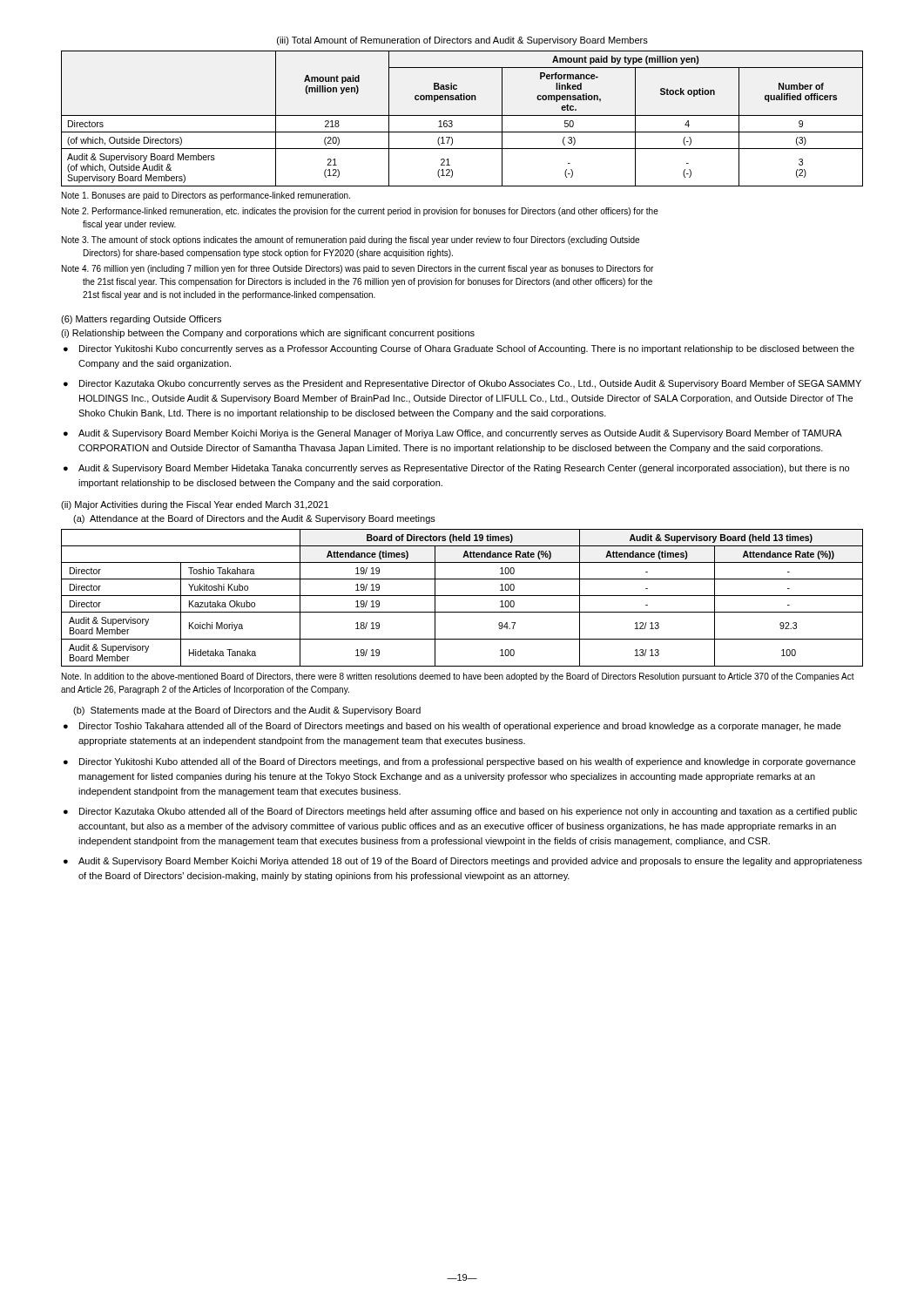Viewport: 924px width, 1307px height.
Task: Click on the block starting "Note 4. 76 million yen (including 7"
Action: pyautogui.click(x=357, y=282)
